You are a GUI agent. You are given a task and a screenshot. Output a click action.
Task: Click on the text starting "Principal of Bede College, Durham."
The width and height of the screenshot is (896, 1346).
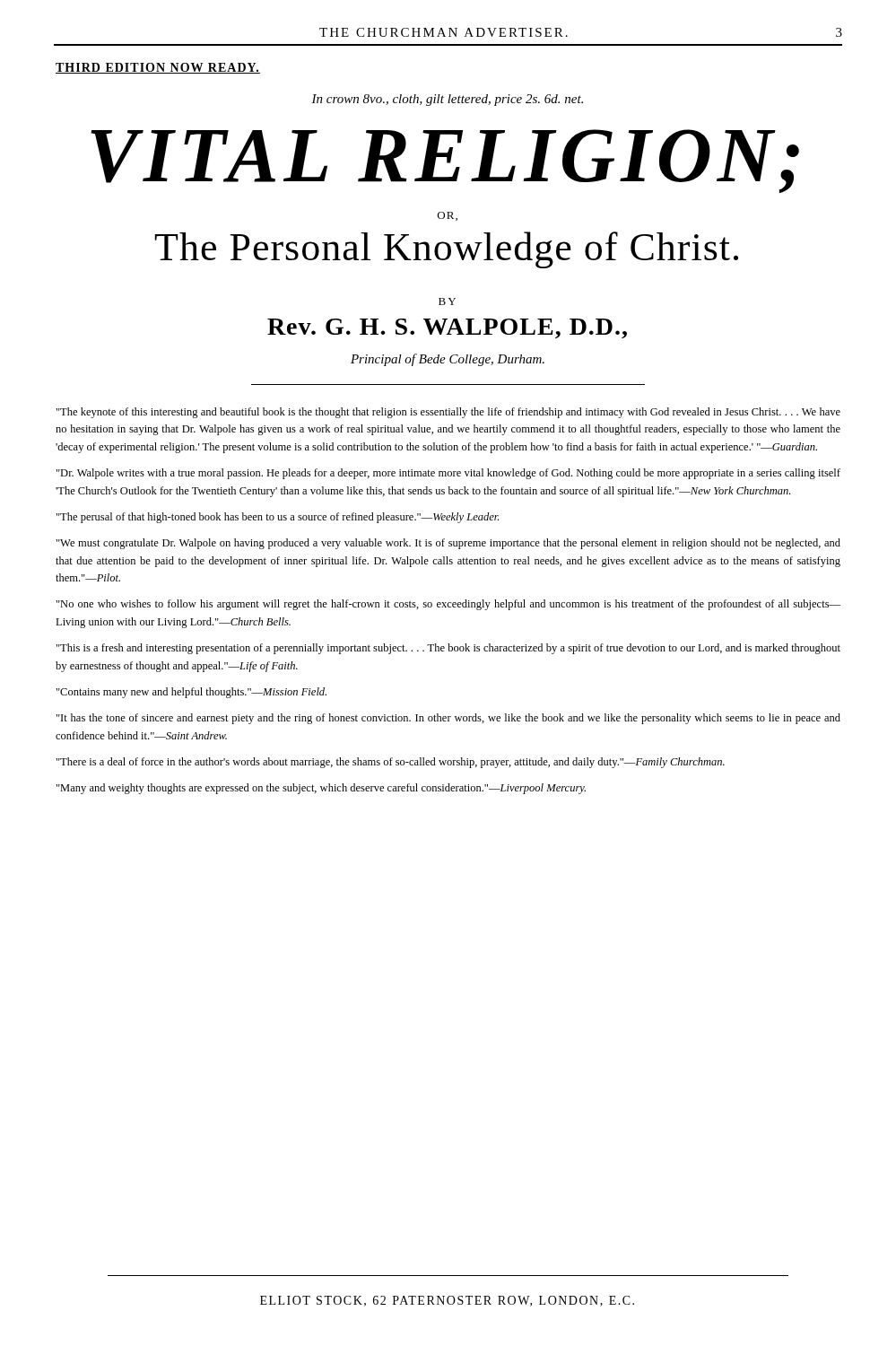point(448,359)
